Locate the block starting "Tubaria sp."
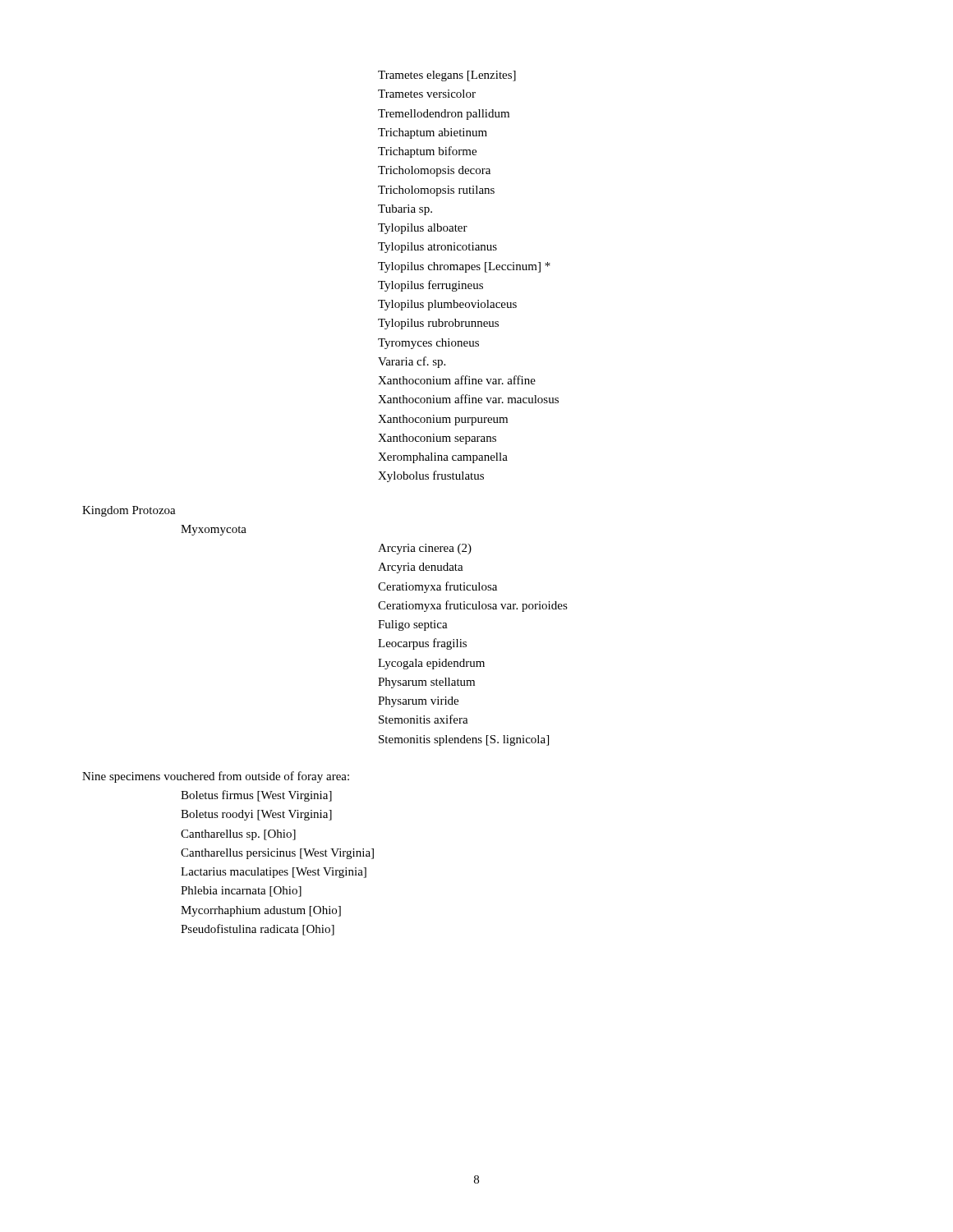 pyautogui.click(x=405, y=208)
